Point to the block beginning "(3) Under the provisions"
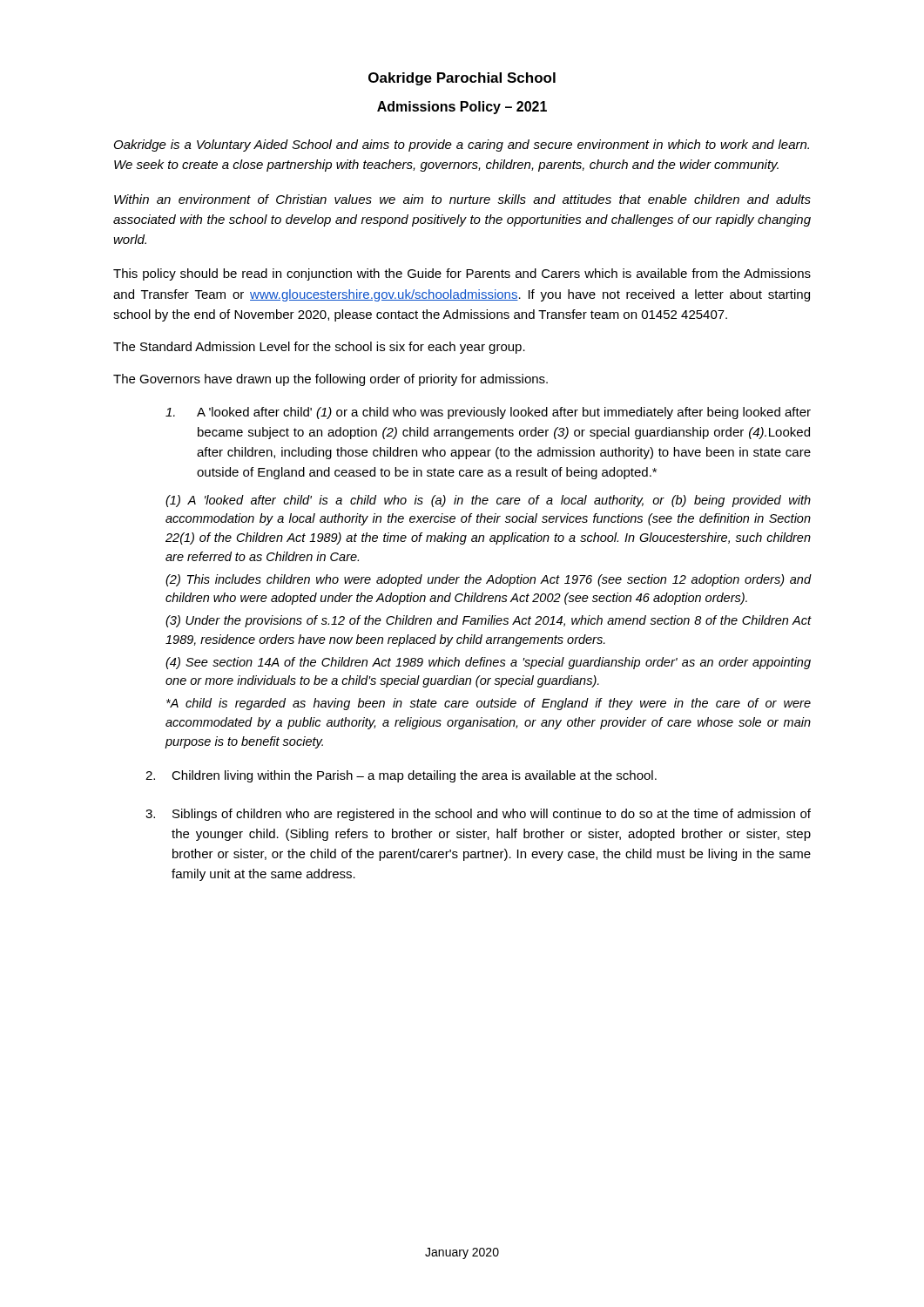924x1307 pixels. [488, 630]
